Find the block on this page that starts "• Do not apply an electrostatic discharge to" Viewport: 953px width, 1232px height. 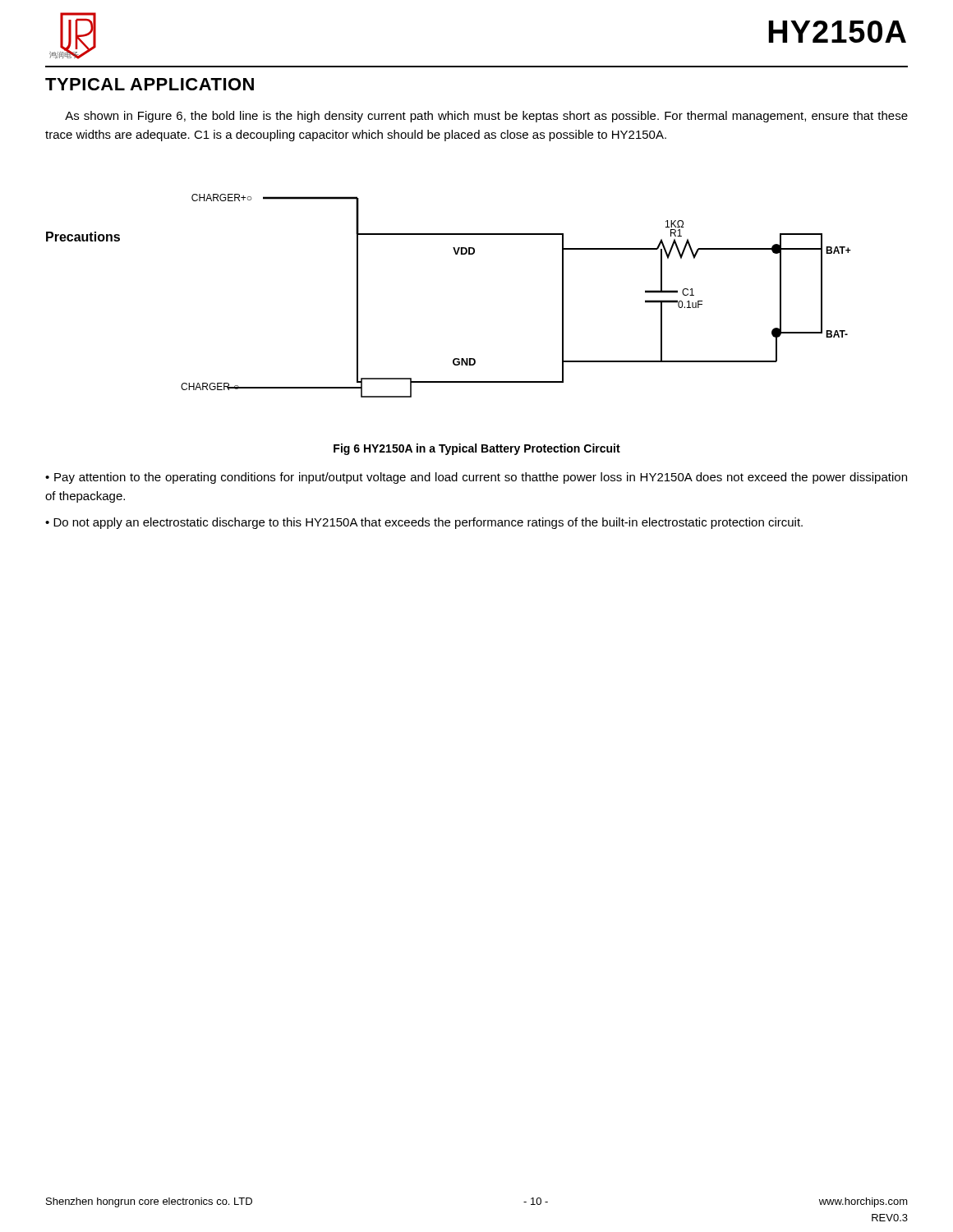[424, 522]
